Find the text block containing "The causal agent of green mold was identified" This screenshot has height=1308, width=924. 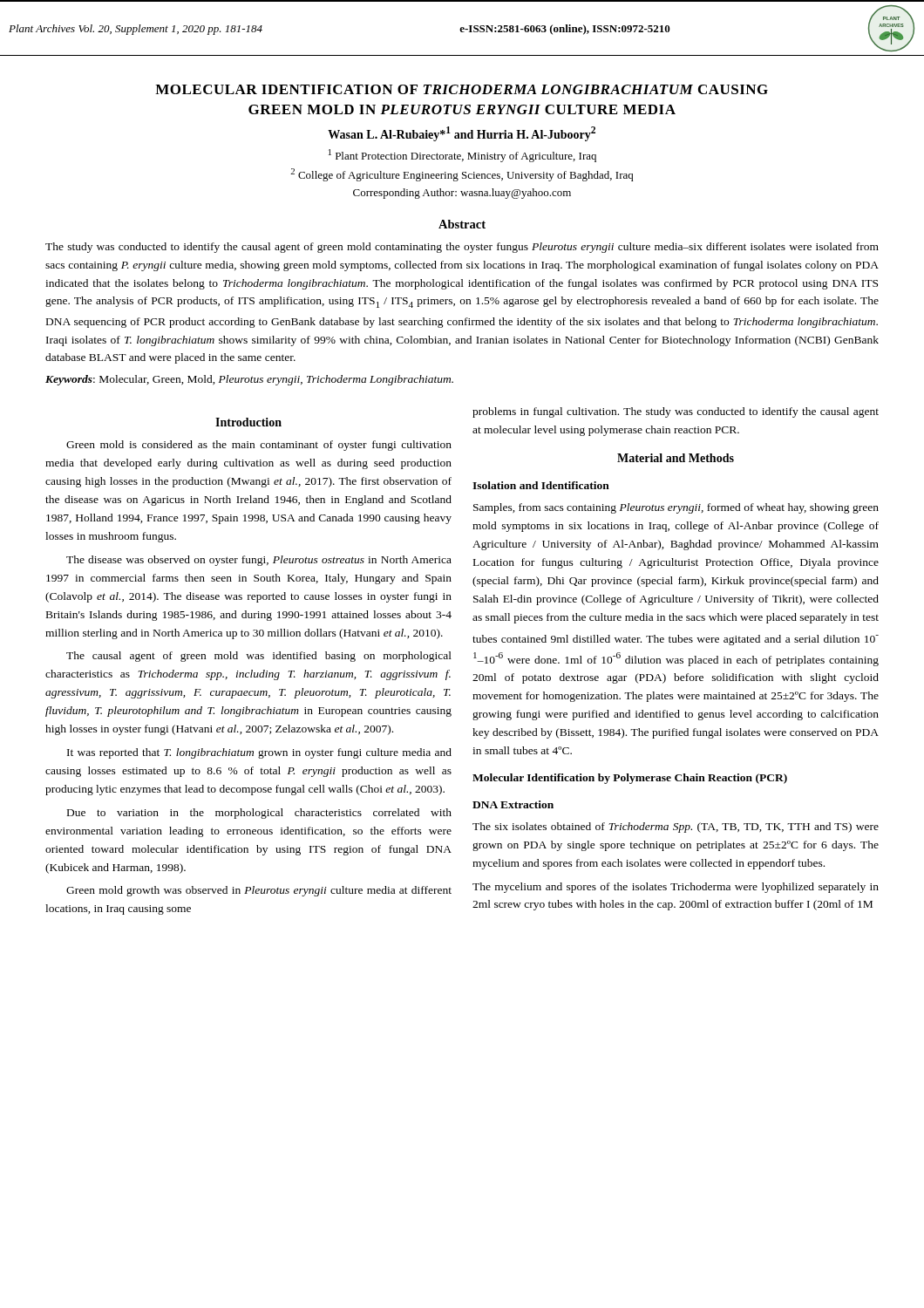coord(248,693)
